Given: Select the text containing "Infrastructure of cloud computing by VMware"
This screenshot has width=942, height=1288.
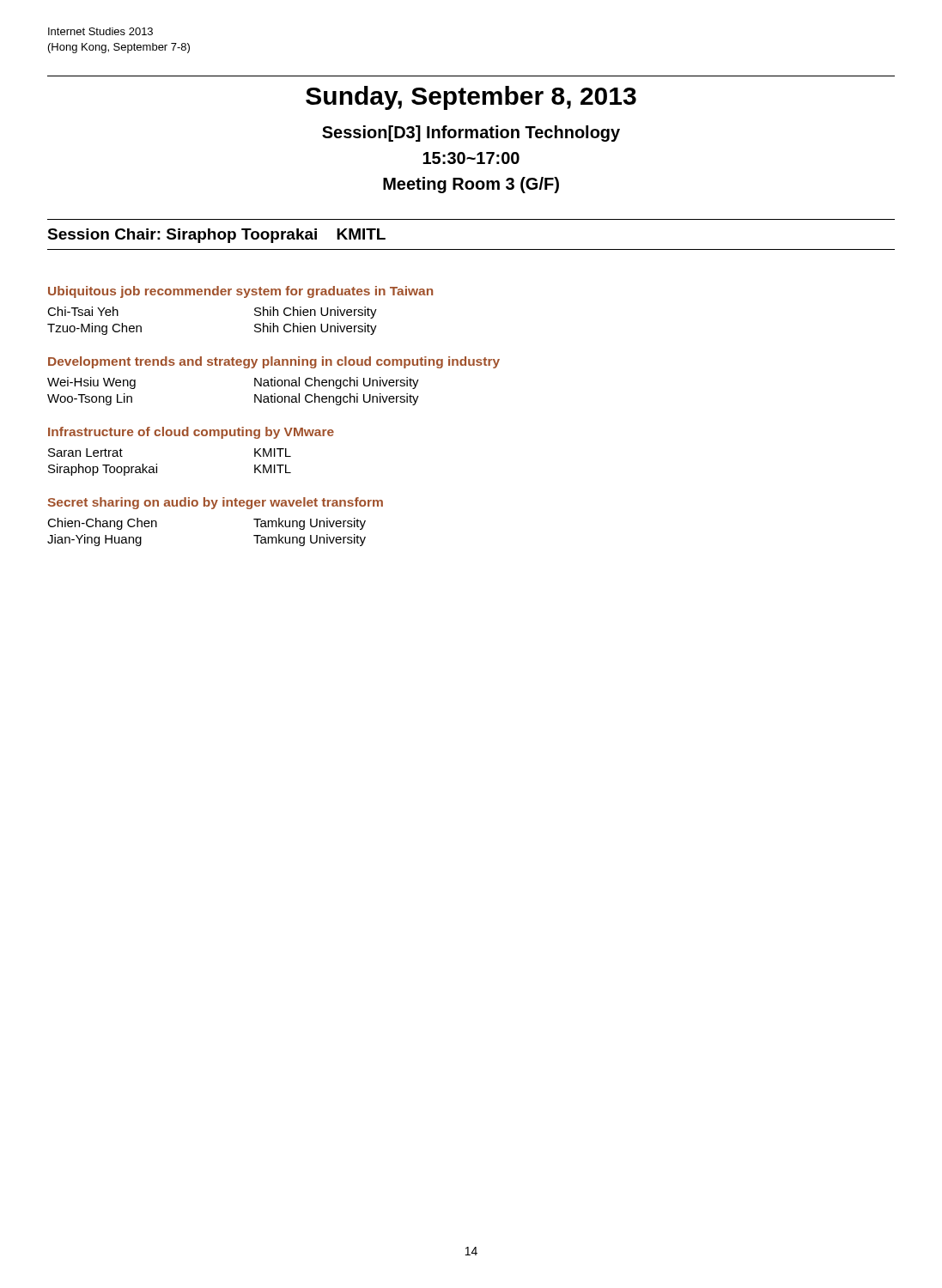Looking at the screenshot, I should [x=191, y=431].
